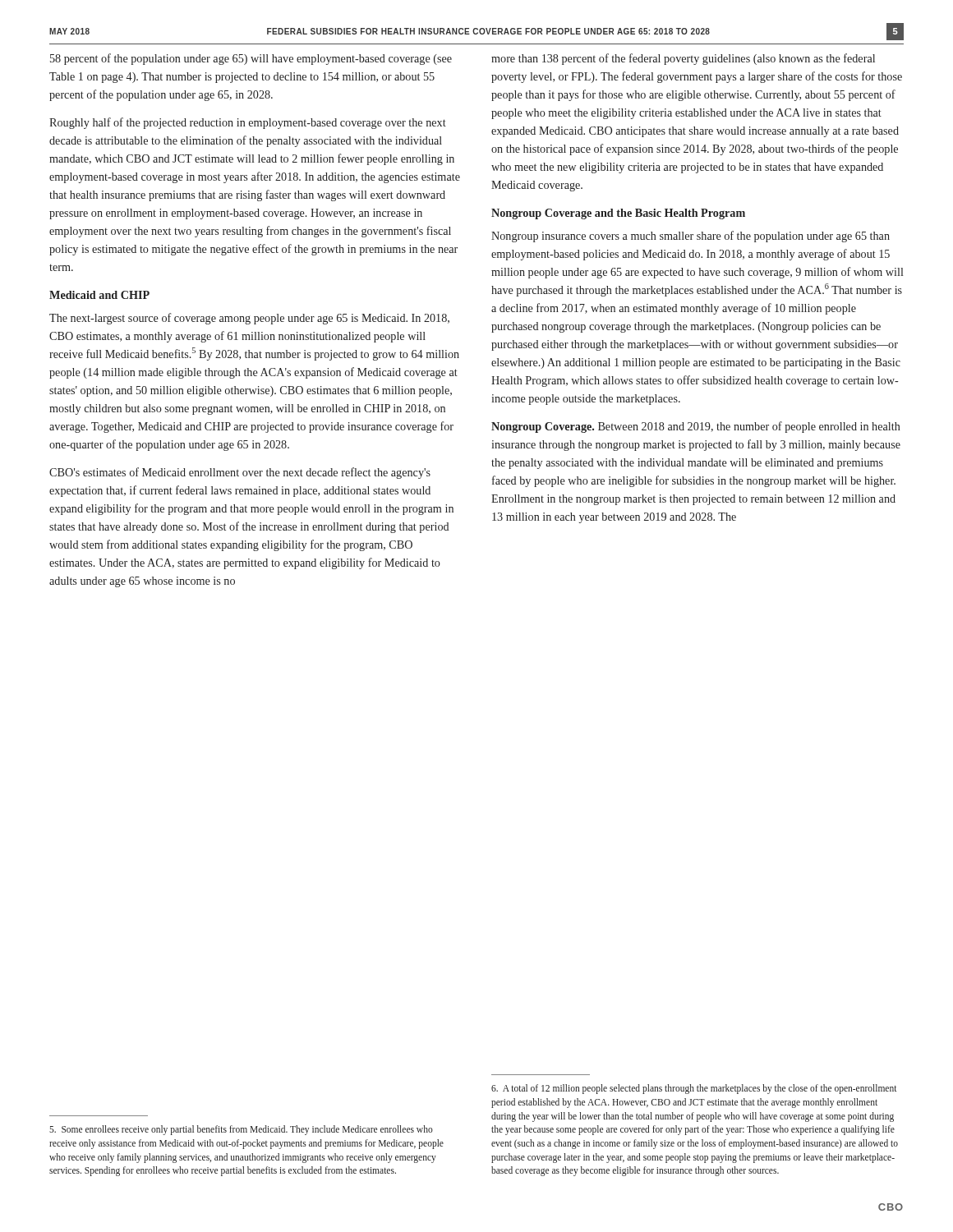The width and height of the screenshot is (953, 1232).
Task: Click on the text block containing "Roughly half of the projected reduction in"
Action: pyautogui.click(x=255, y=195)
